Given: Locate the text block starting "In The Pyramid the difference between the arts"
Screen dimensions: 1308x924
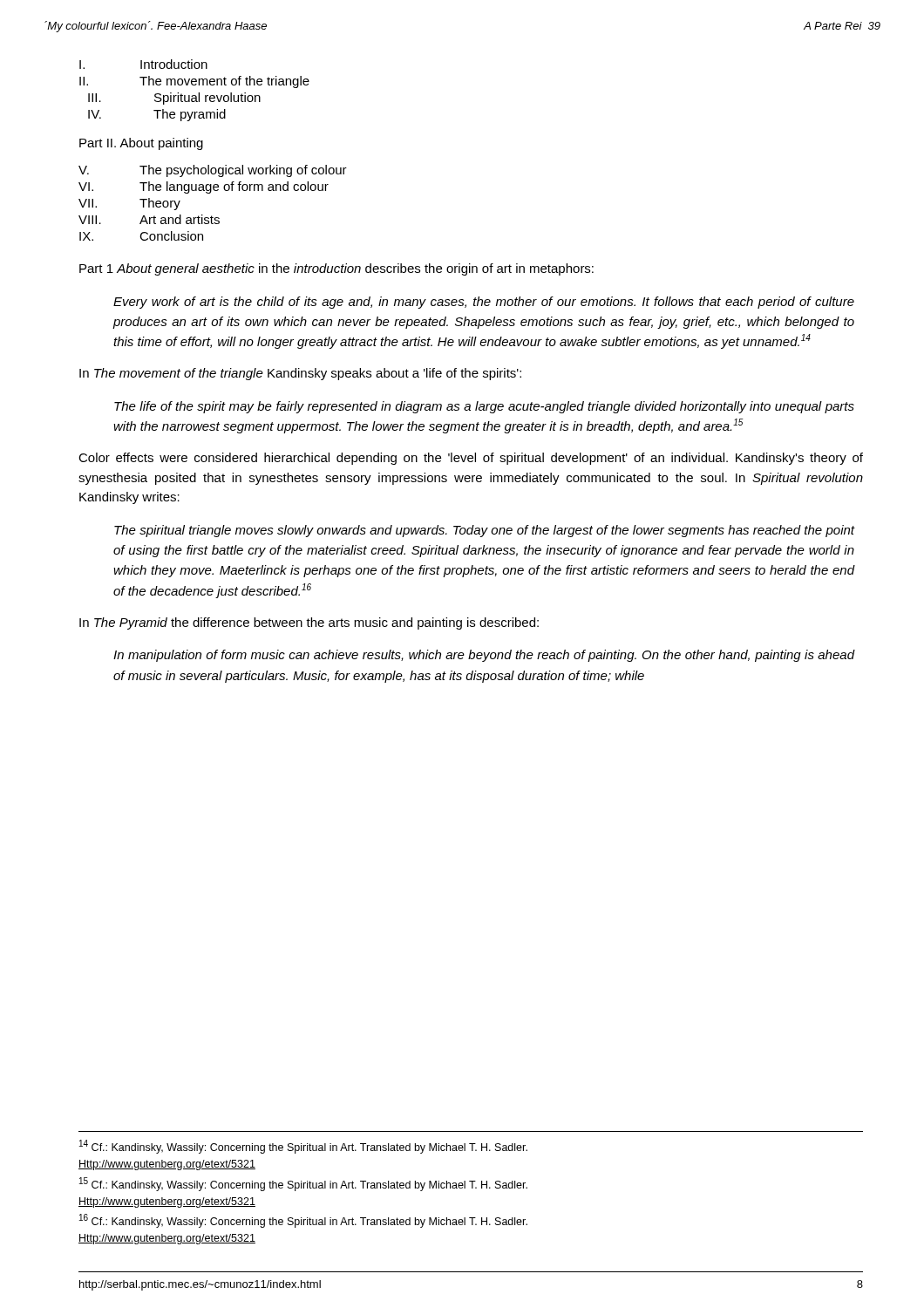Looking at the screenshot, I should (x=309, y=622).
